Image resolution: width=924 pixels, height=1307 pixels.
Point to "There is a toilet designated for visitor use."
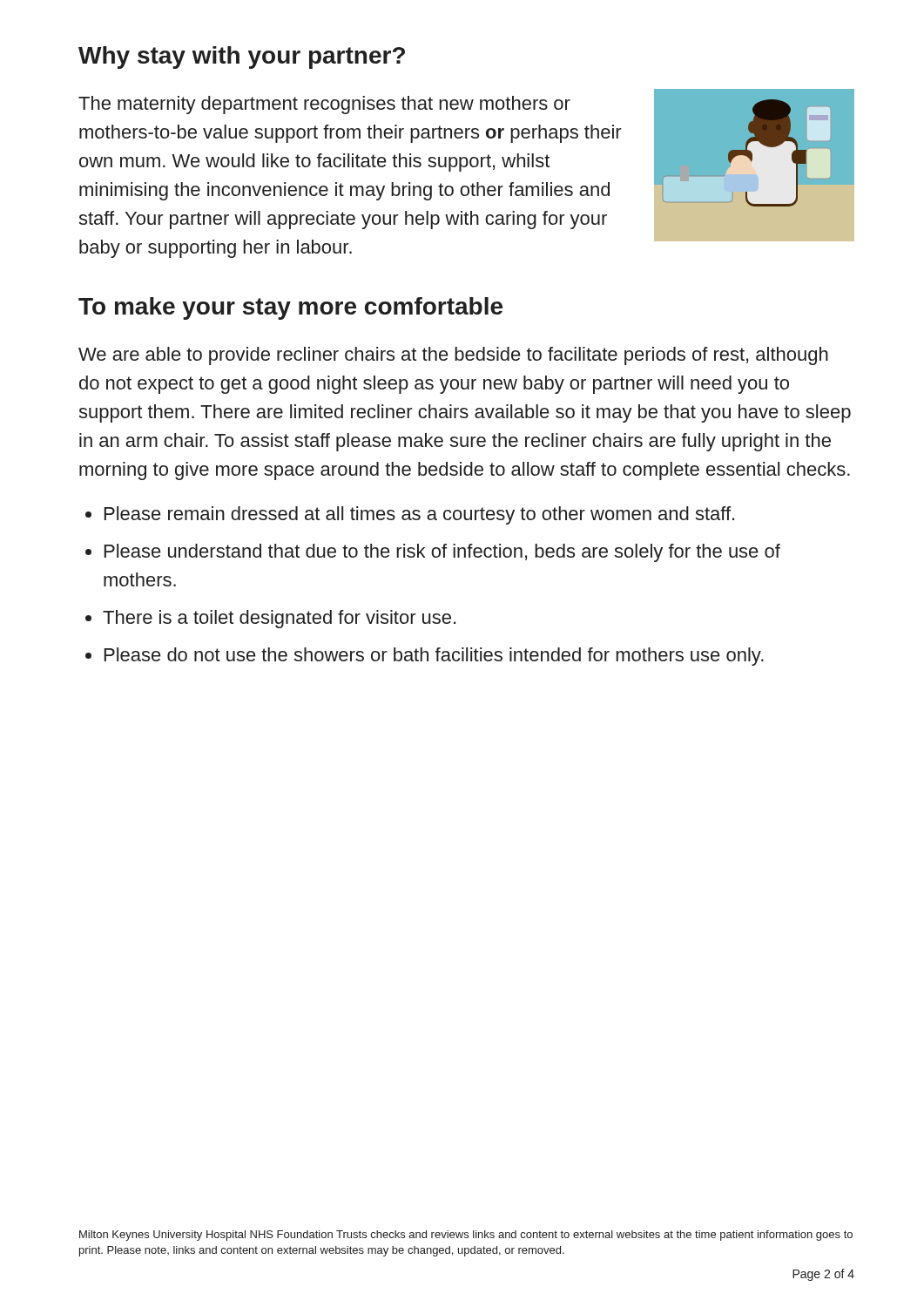pos(280,617)
